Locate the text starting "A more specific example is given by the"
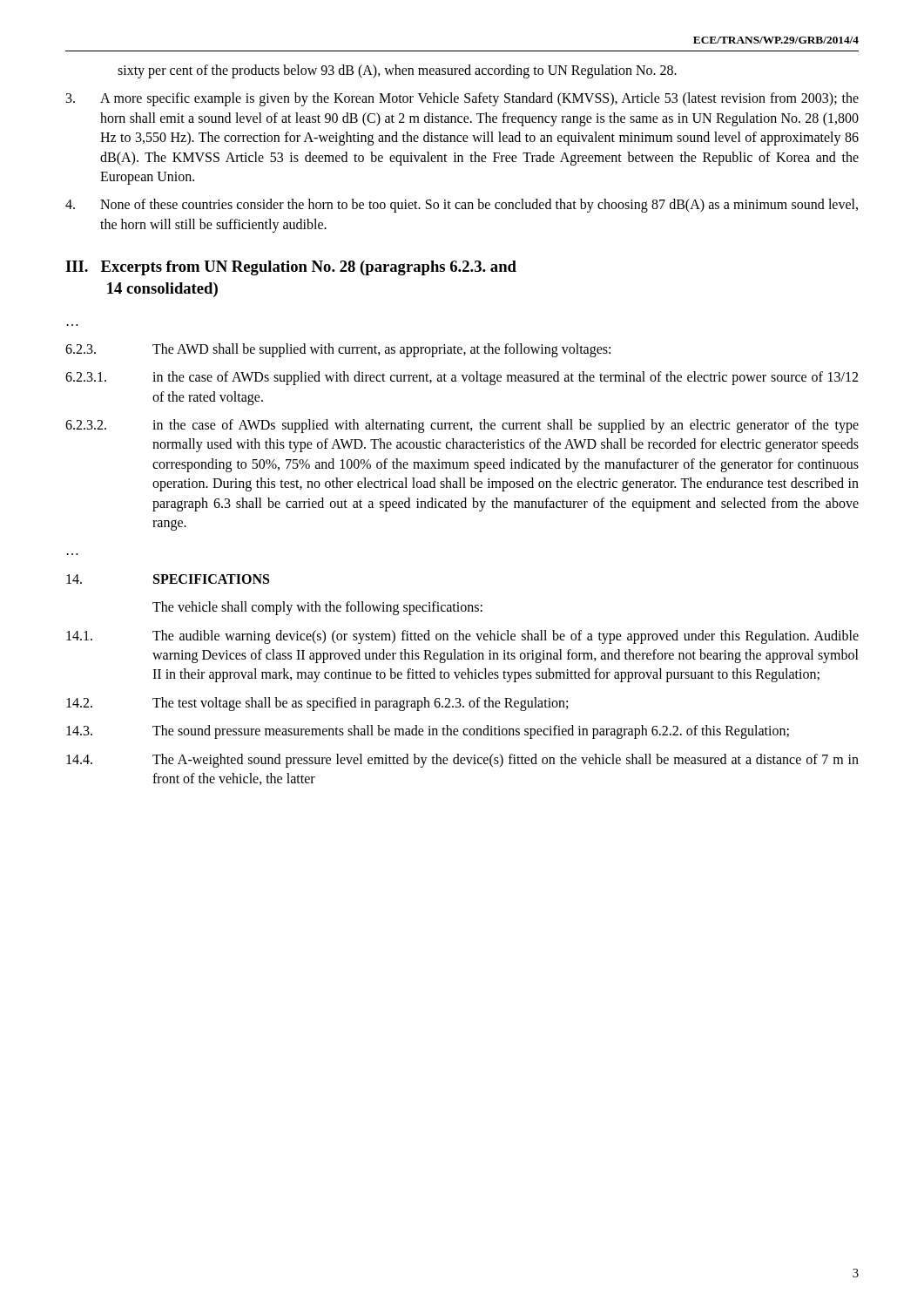 (x=462, y=138)
